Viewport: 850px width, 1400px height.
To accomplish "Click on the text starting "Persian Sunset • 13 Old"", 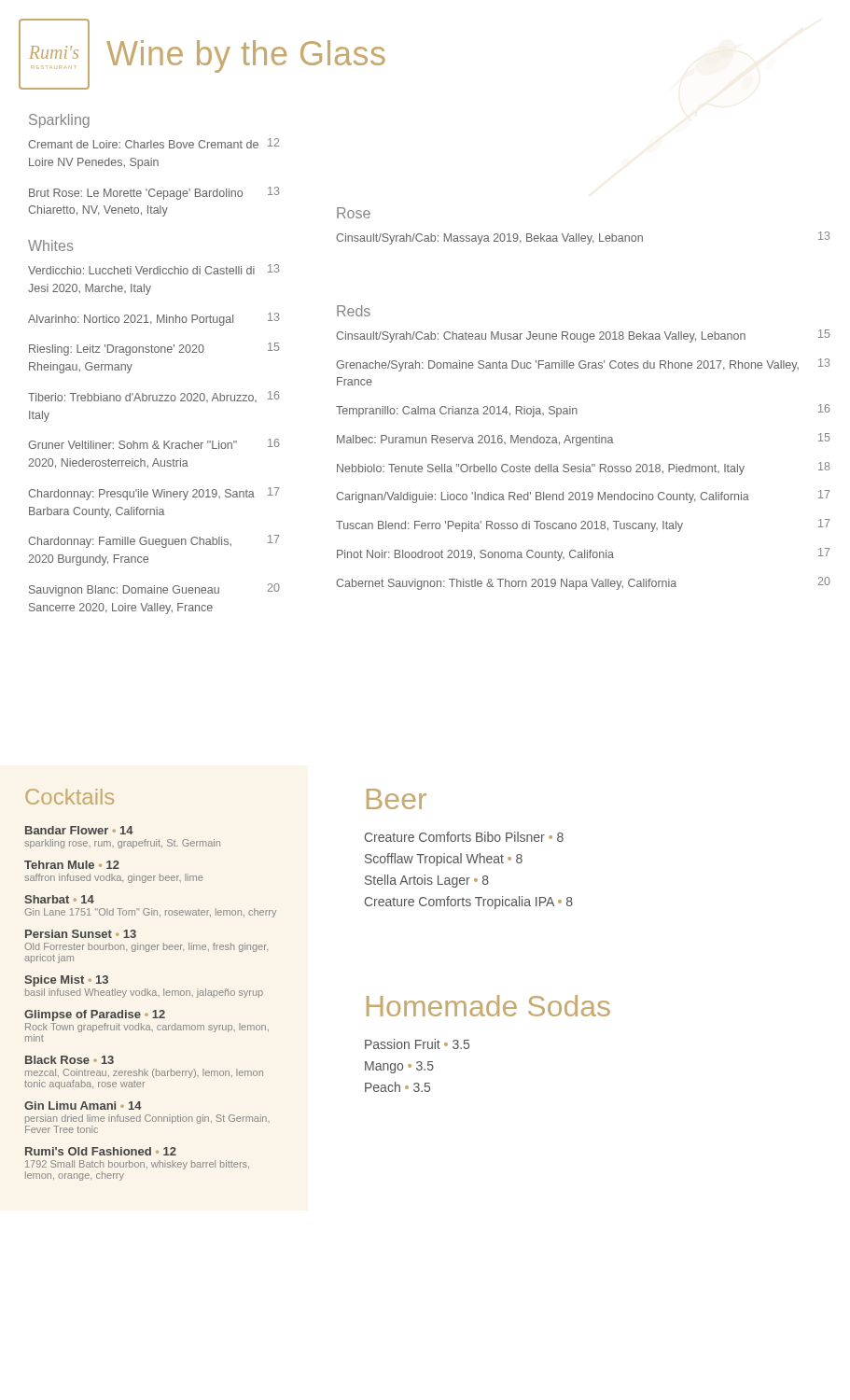I will pyautogui.click(x=154, y=945).
